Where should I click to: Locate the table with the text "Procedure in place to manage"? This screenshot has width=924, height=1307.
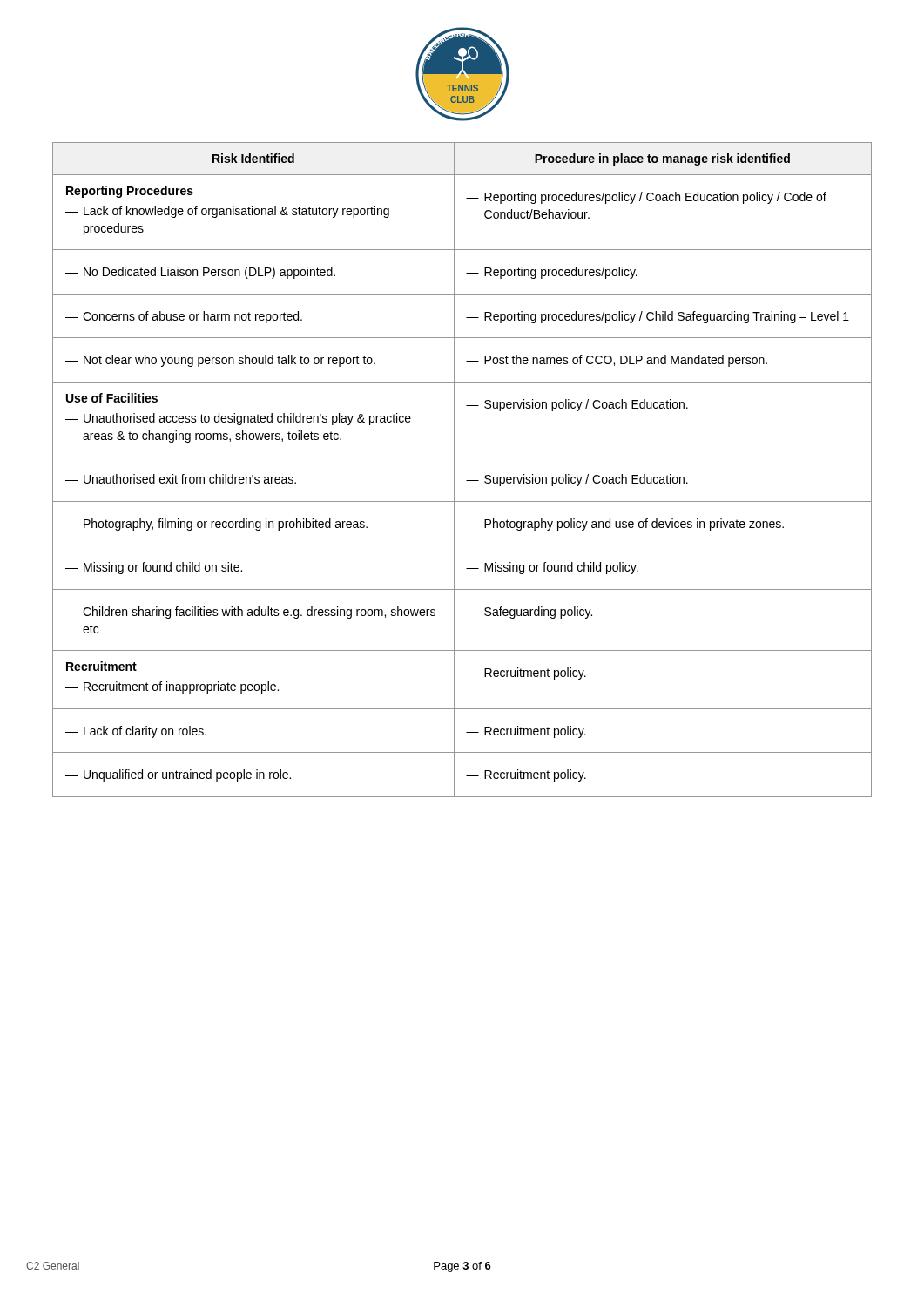pyautogui.click(x=462, y=470)
